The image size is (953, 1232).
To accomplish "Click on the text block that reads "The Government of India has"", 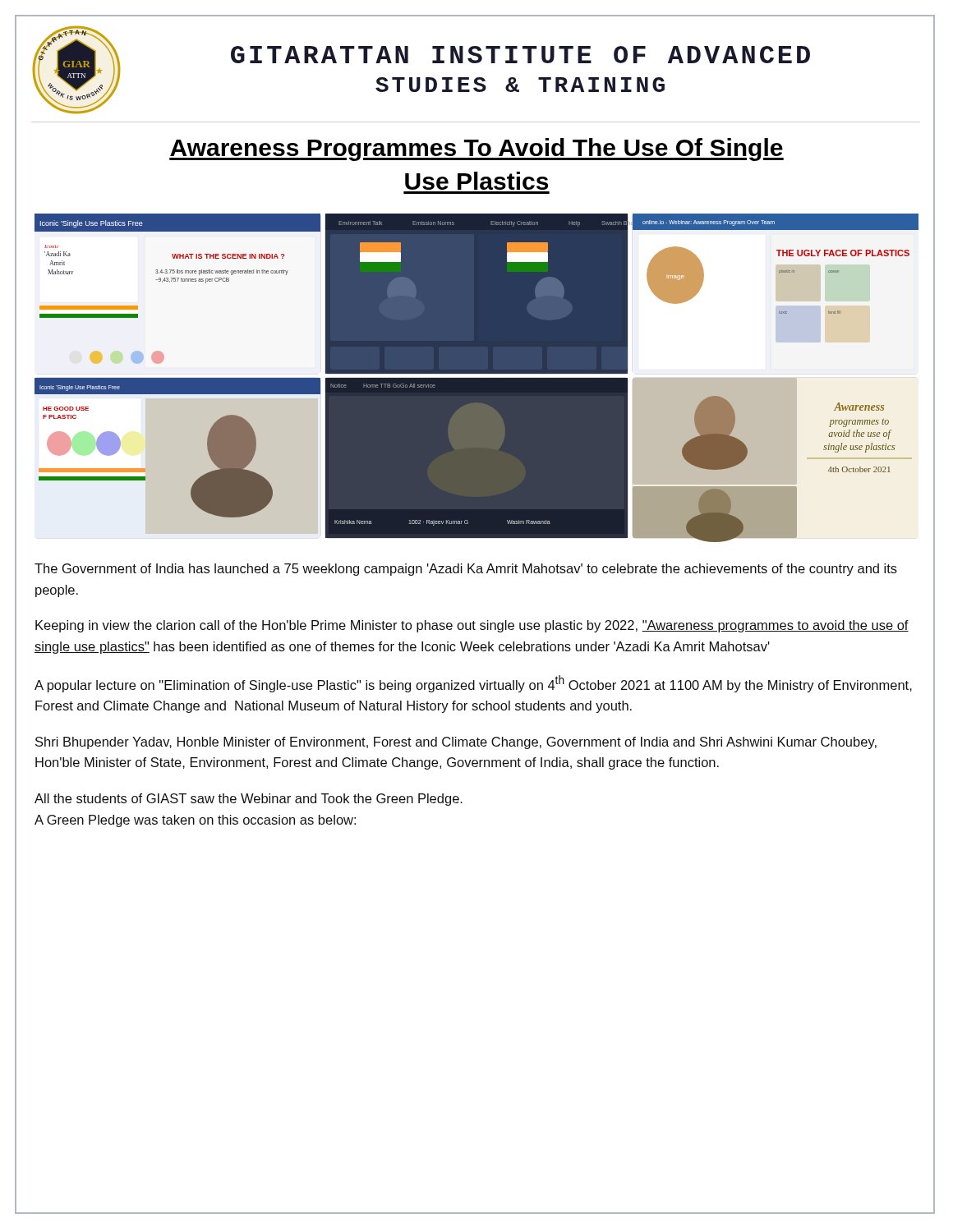I will pos(466,579).
